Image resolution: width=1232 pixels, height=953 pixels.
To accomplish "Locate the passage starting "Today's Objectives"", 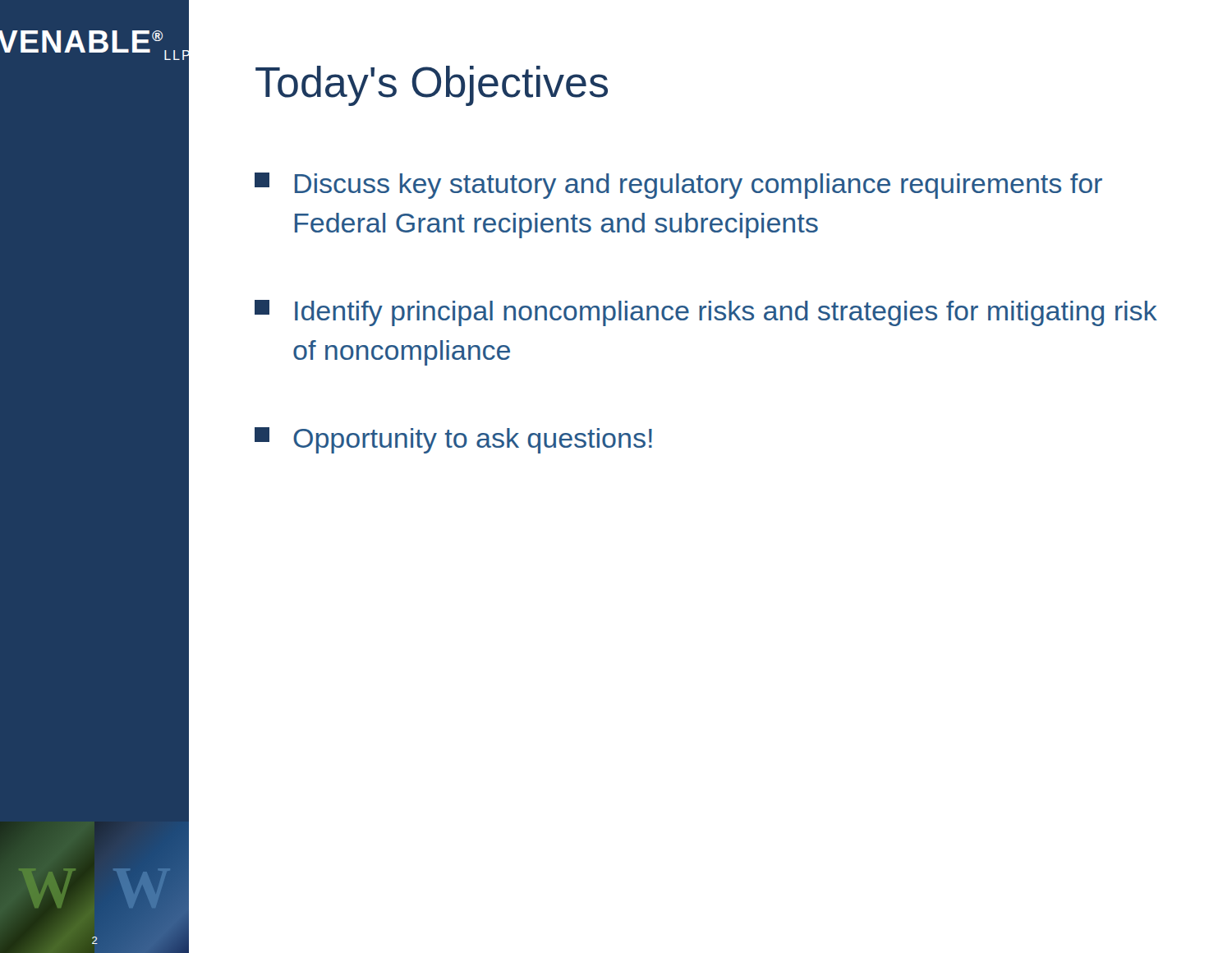I will click(432, 82).
